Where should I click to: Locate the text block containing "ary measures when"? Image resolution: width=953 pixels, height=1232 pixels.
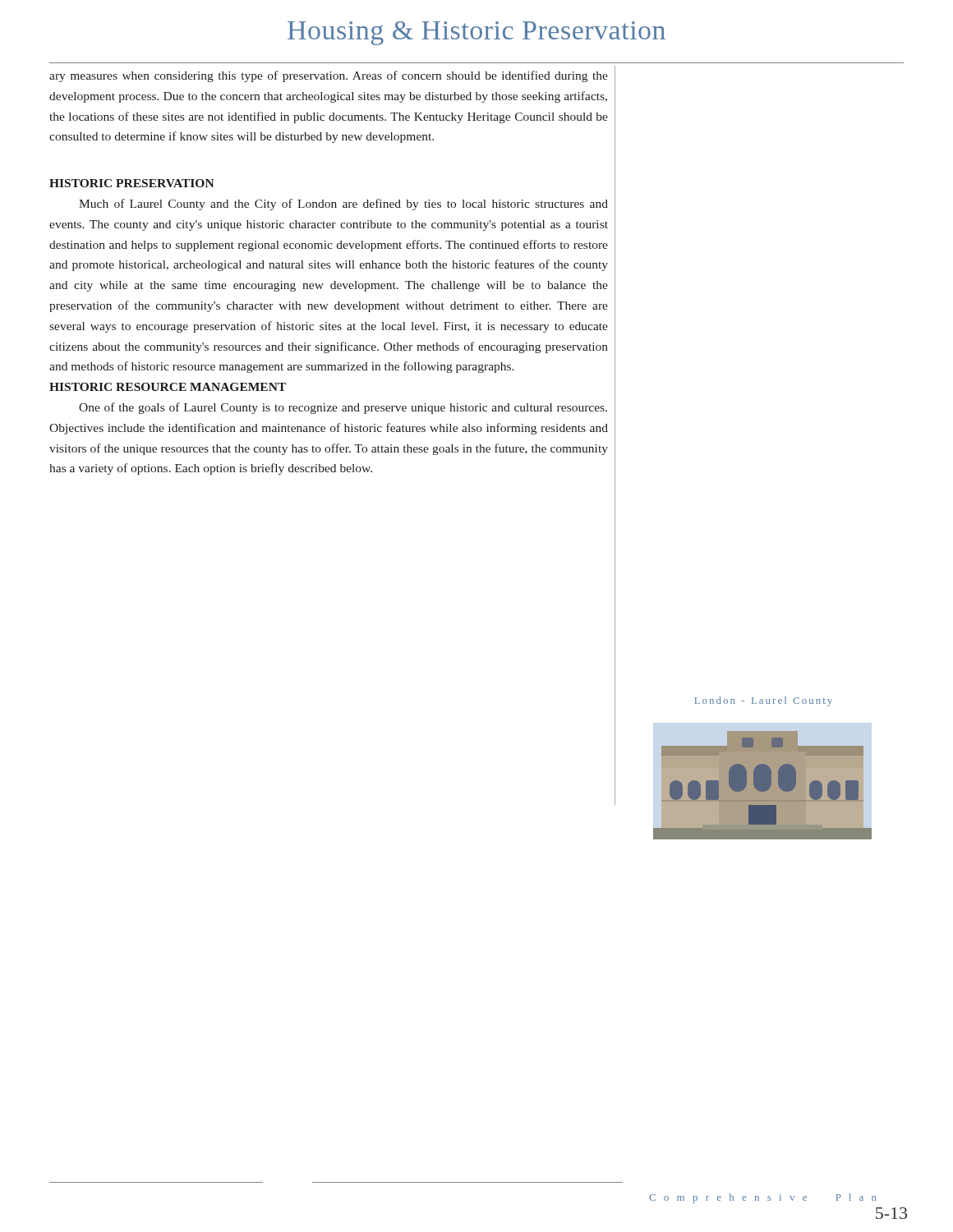point(329,106)
